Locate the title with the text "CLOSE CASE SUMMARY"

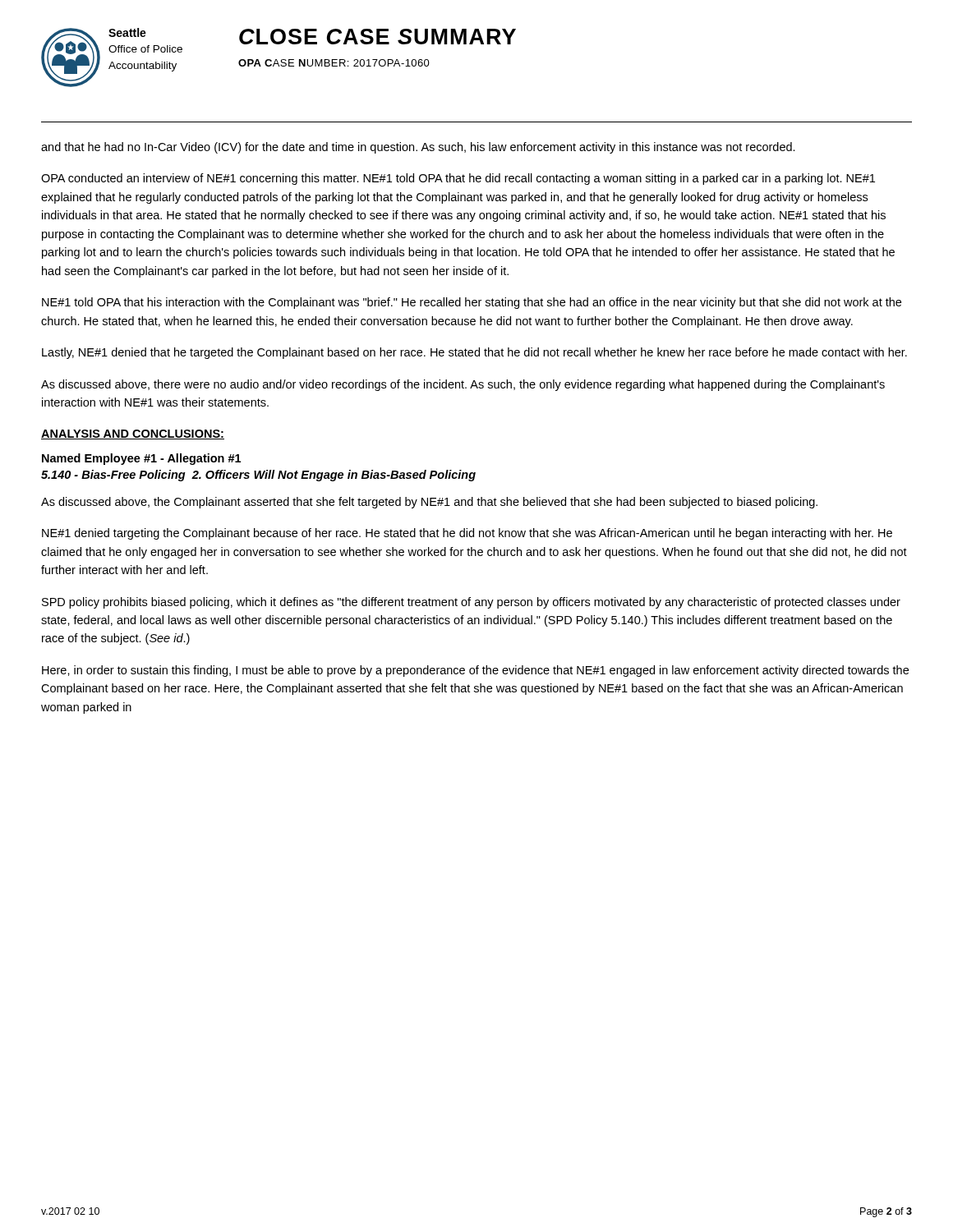[x=378, y=37]
